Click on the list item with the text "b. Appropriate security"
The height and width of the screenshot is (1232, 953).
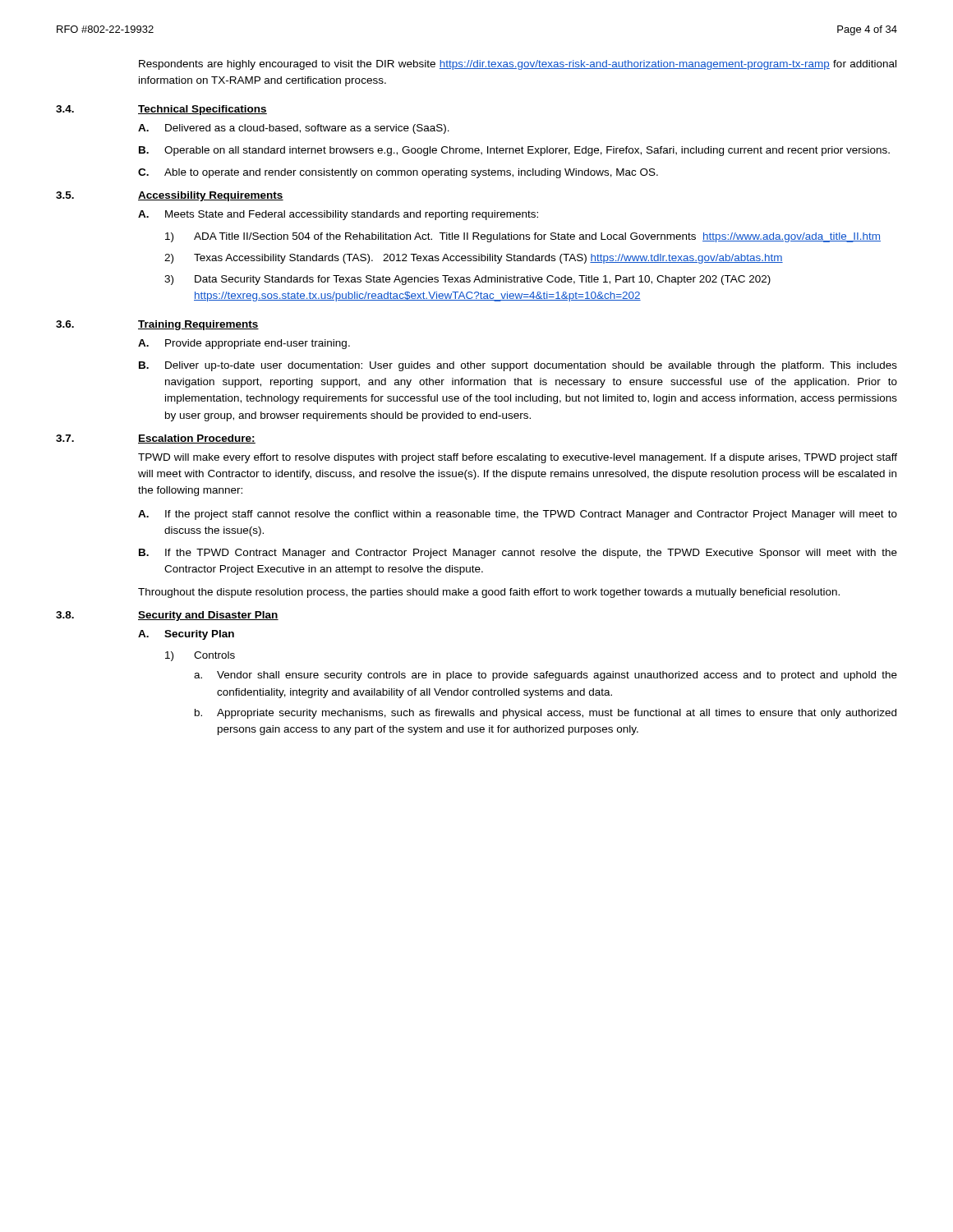(545, 721)
